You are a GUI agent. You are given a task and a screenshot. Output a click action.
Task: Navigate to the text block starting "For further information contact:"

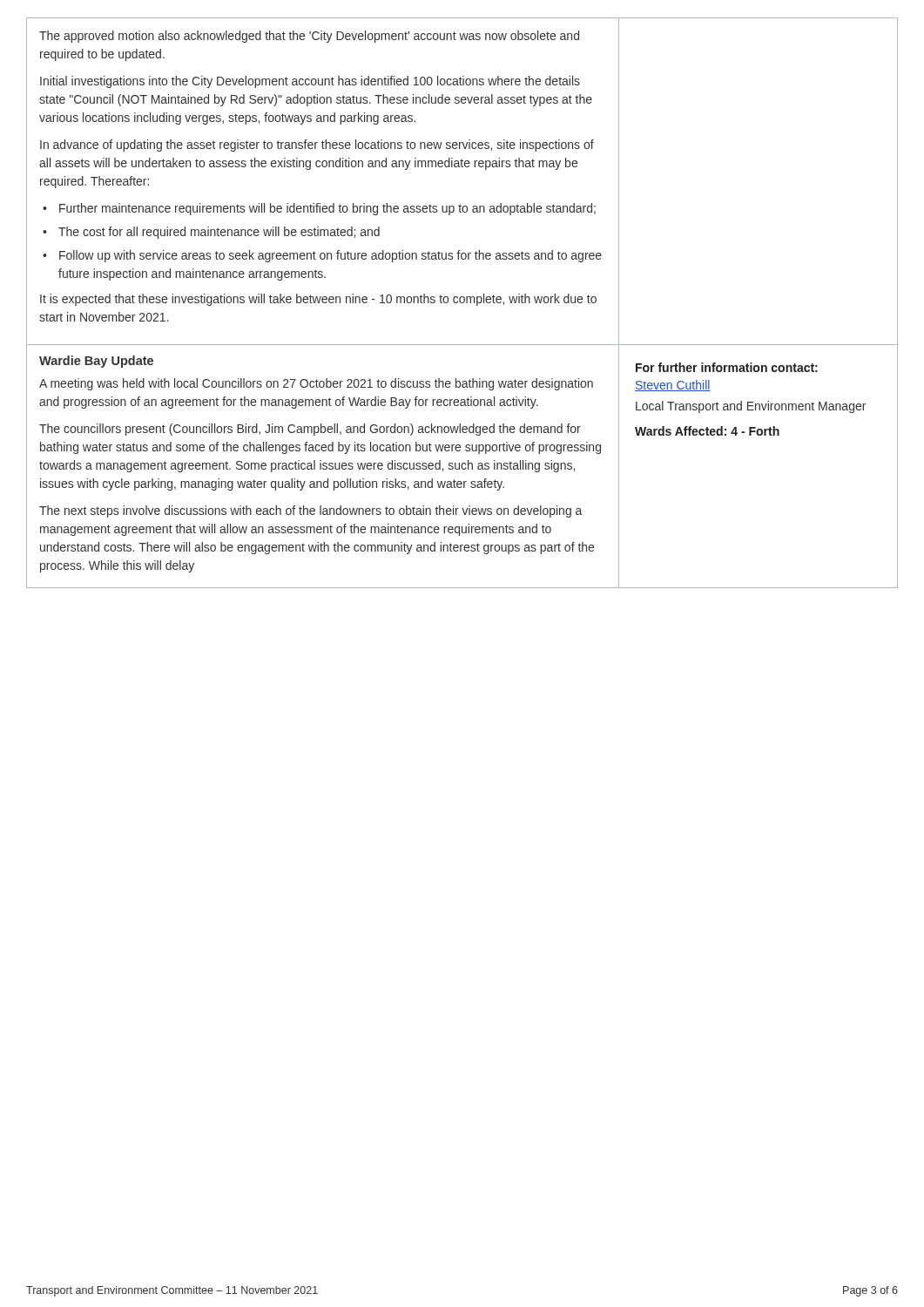pos(758,368)
